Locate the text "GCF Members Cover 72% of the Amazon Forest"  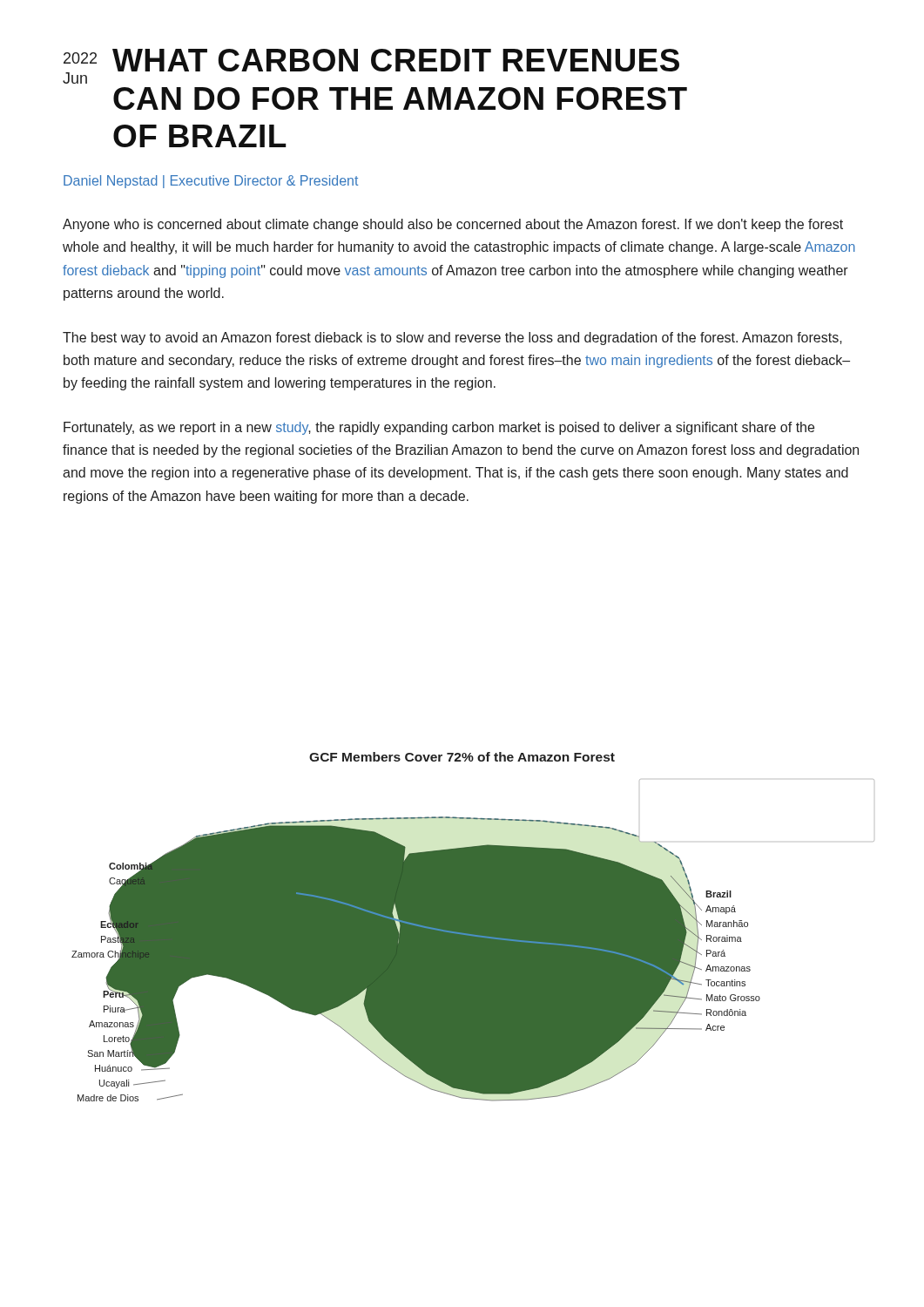pyautogui.click(x=462, y=757)
